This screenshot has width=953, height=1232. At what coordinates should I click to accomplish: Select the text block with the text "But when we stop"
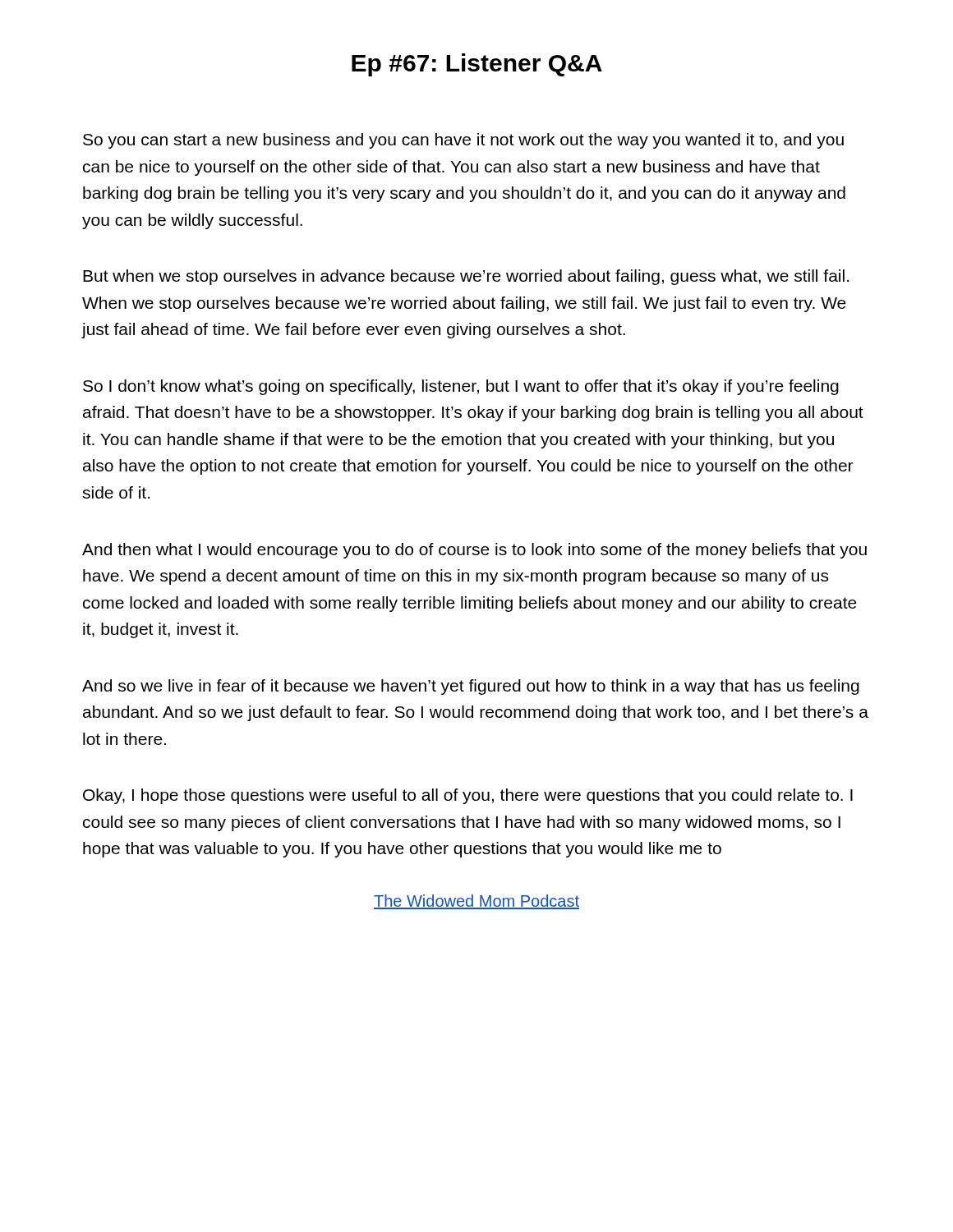tap(466, 302)
